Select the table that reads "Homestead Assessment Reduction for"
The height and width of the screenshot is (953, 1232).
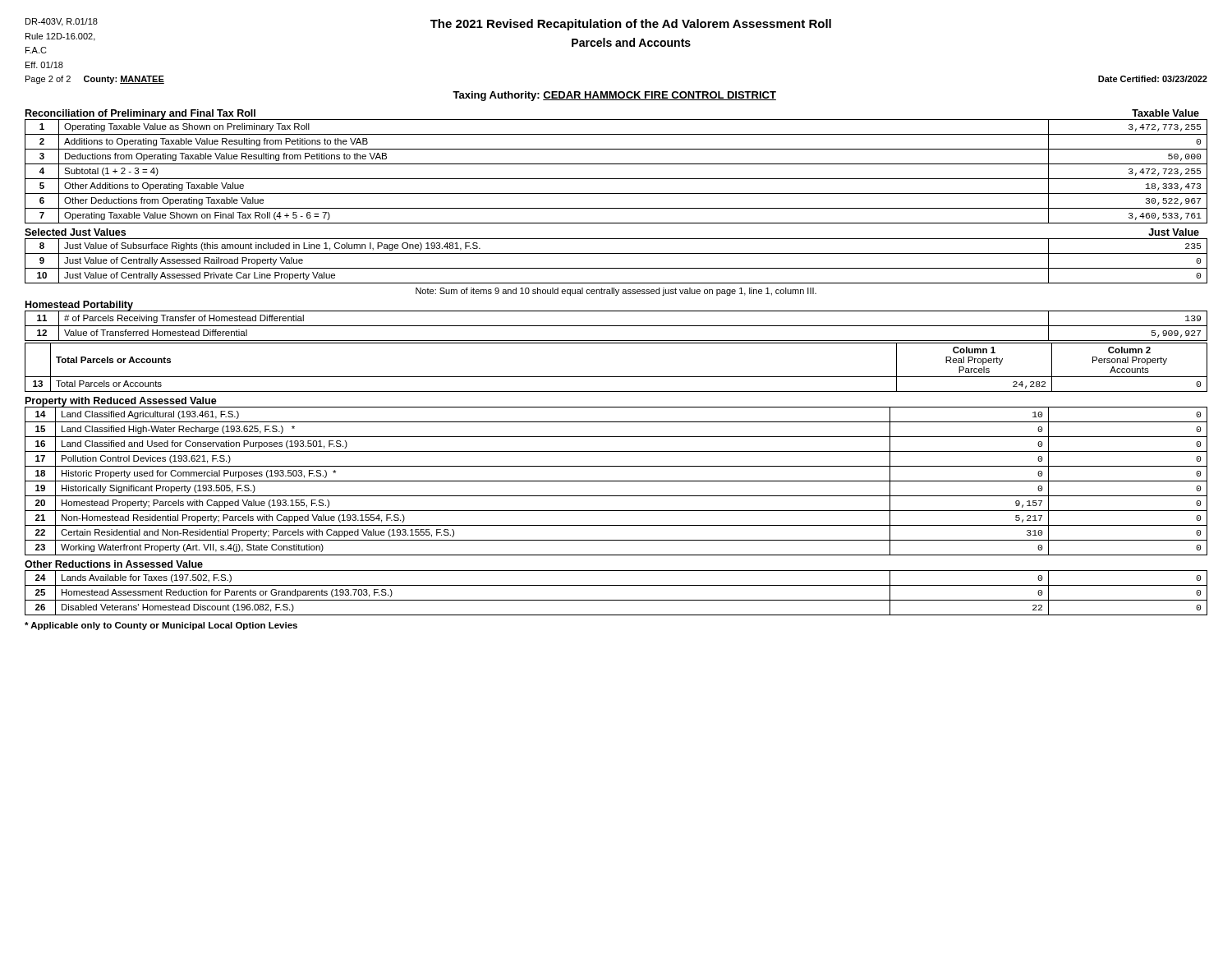616,593
